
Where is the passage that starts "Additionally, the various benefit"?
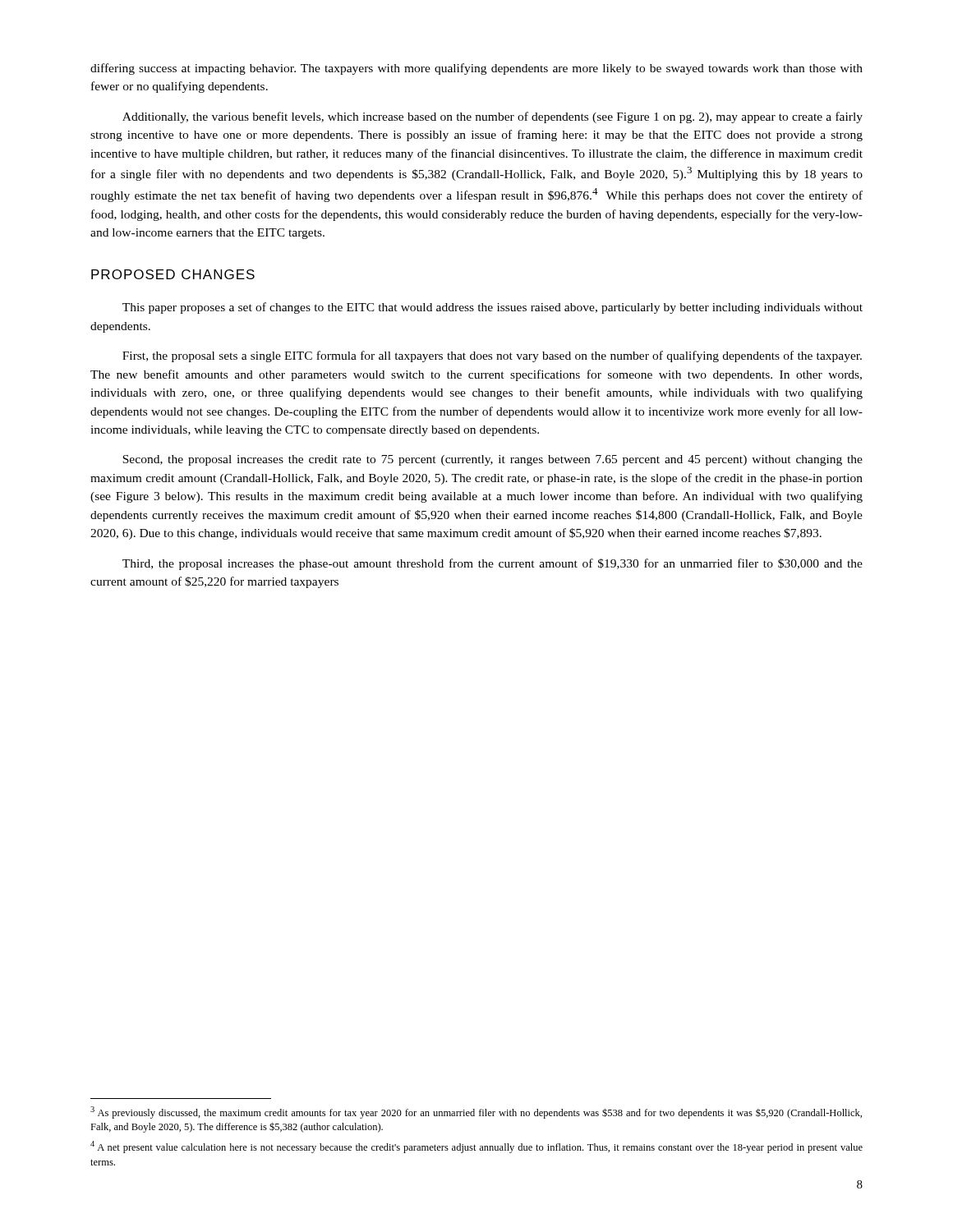[x=476, y=174]
